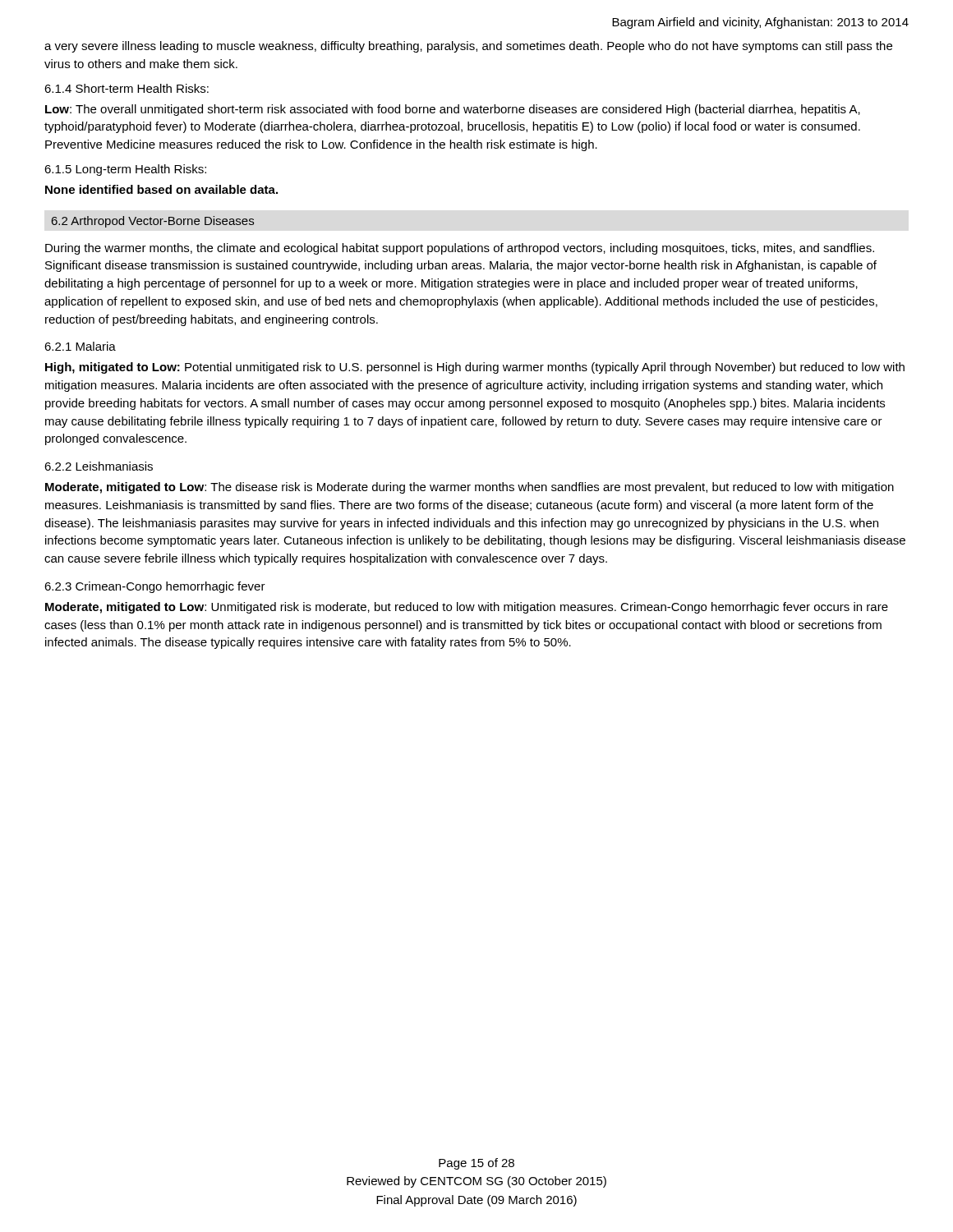Find the region starting "None identified based on available"
This screenshot has width=953, height=1232.
(161, 189)
